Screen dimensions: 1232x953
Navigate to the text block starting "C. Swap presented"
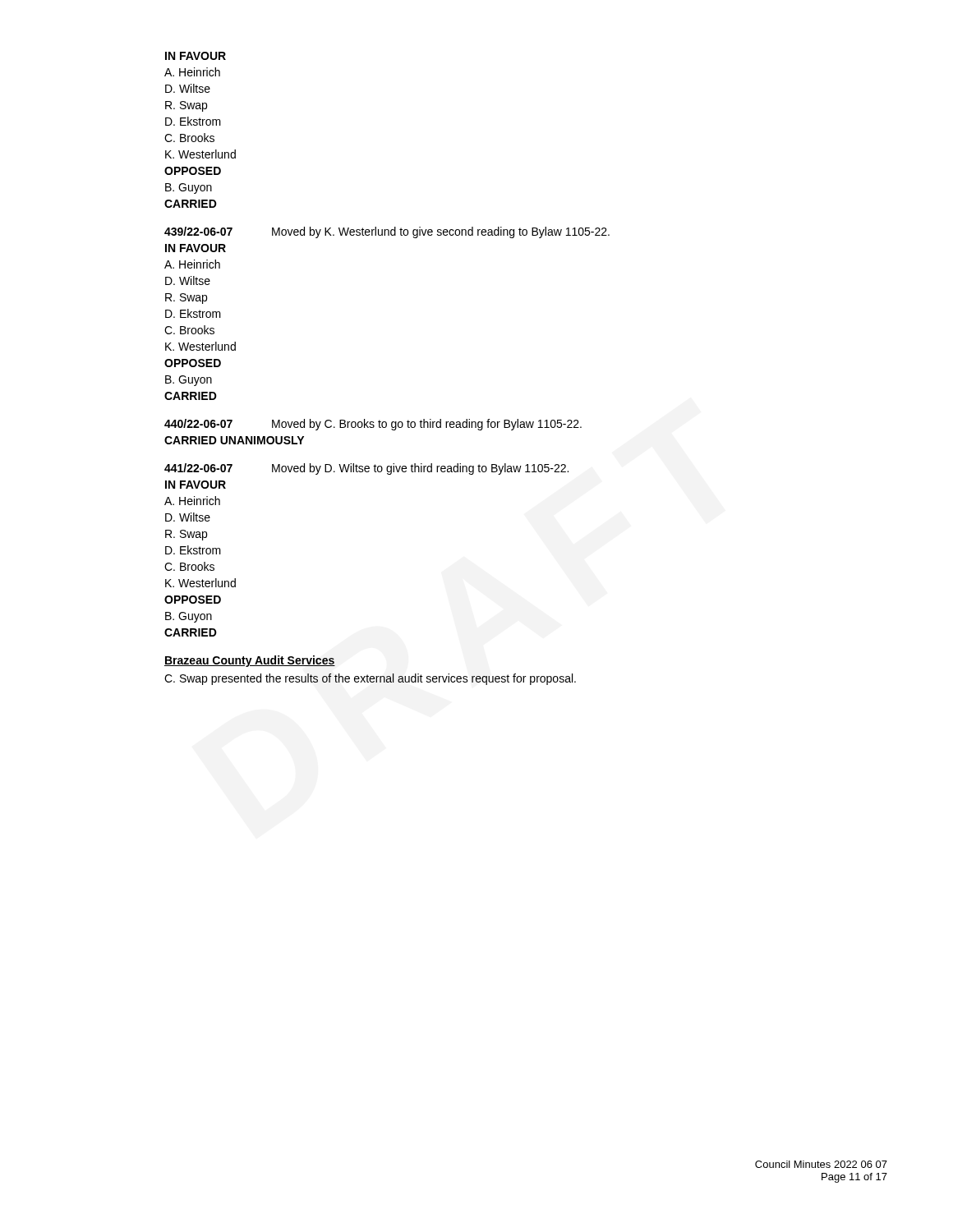click(370, 678)
